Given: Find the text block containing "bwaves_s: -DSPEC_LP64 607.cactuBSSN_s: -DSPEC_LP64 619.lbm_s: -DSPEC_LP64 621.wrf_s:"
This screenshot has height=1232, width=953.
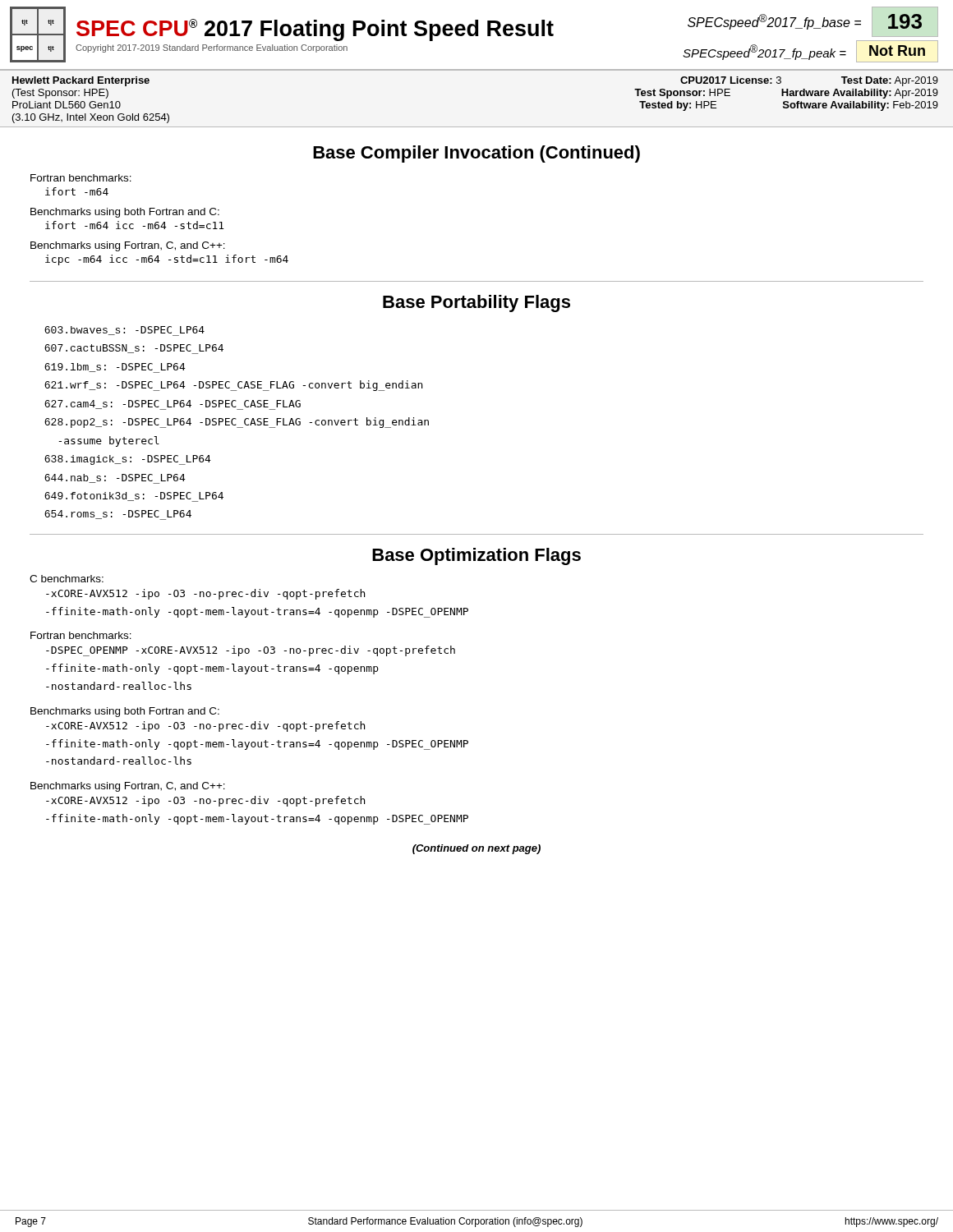Looking at the screenshot, I should (x=234, y=422).
